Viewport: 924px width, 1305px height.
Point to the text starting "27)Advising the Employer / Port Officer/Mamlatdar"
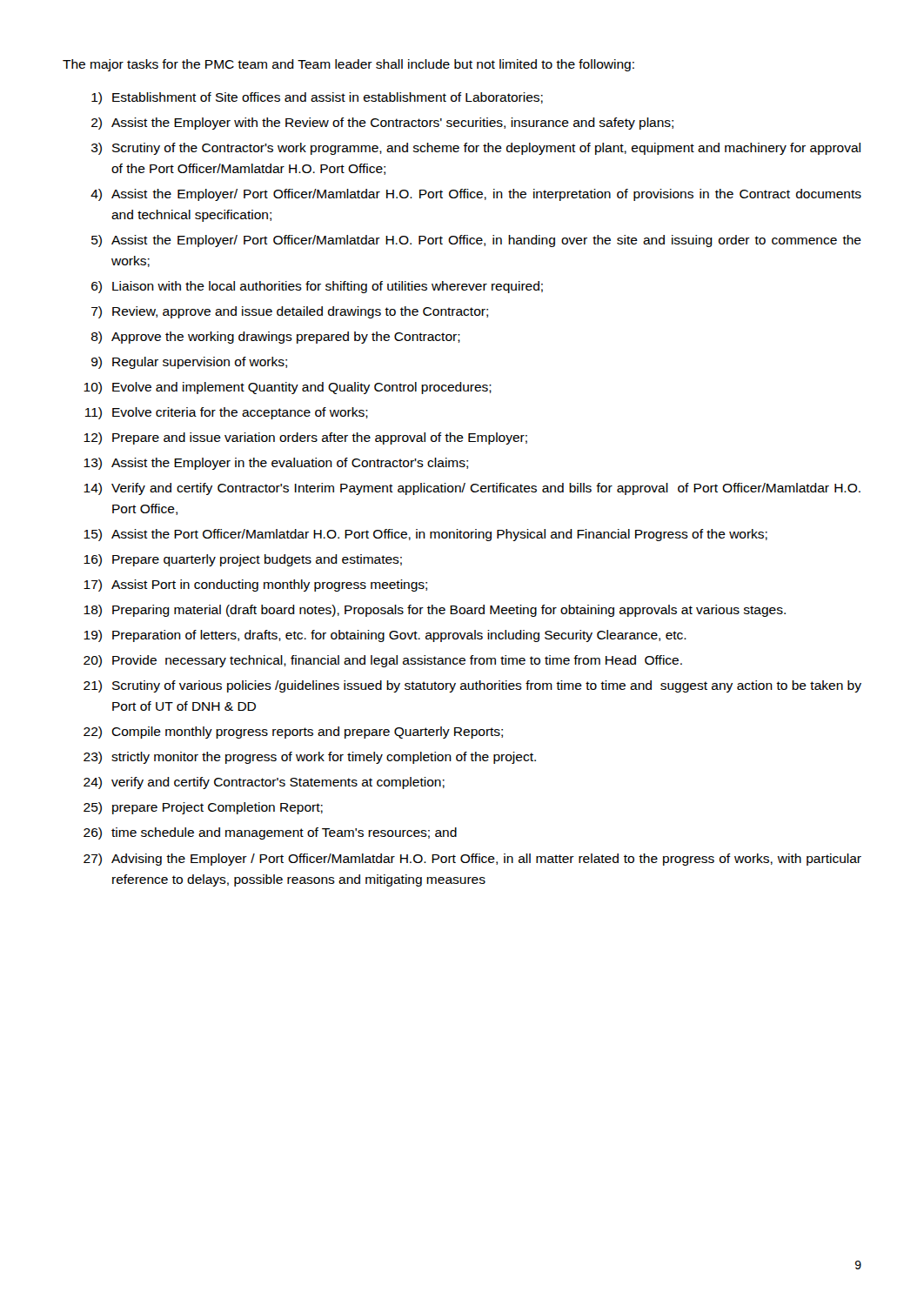pyautogui.click(x=462, y=869)
